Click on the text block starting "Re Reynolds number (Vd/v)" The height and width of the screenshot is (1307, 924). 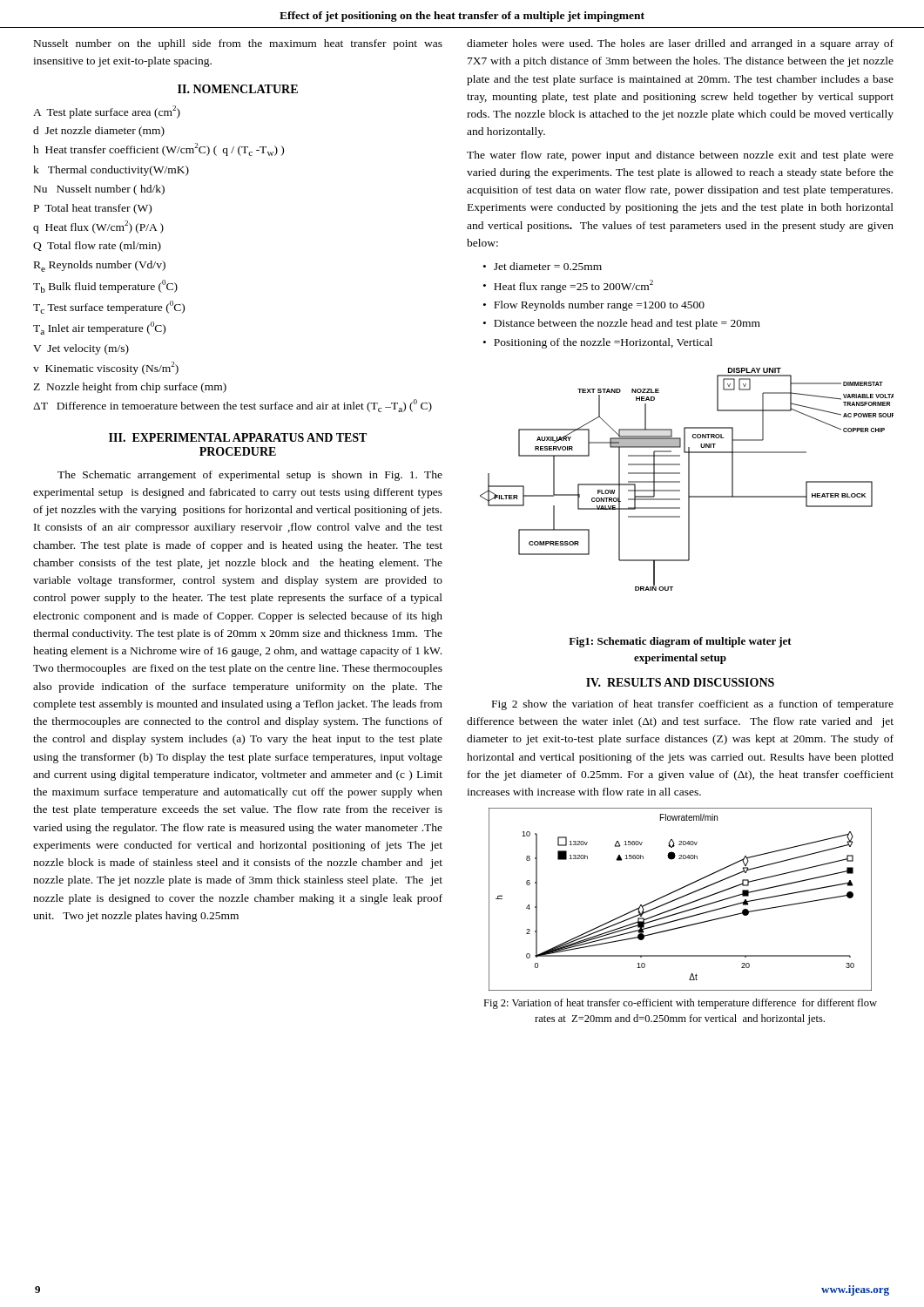click(99, 265)
